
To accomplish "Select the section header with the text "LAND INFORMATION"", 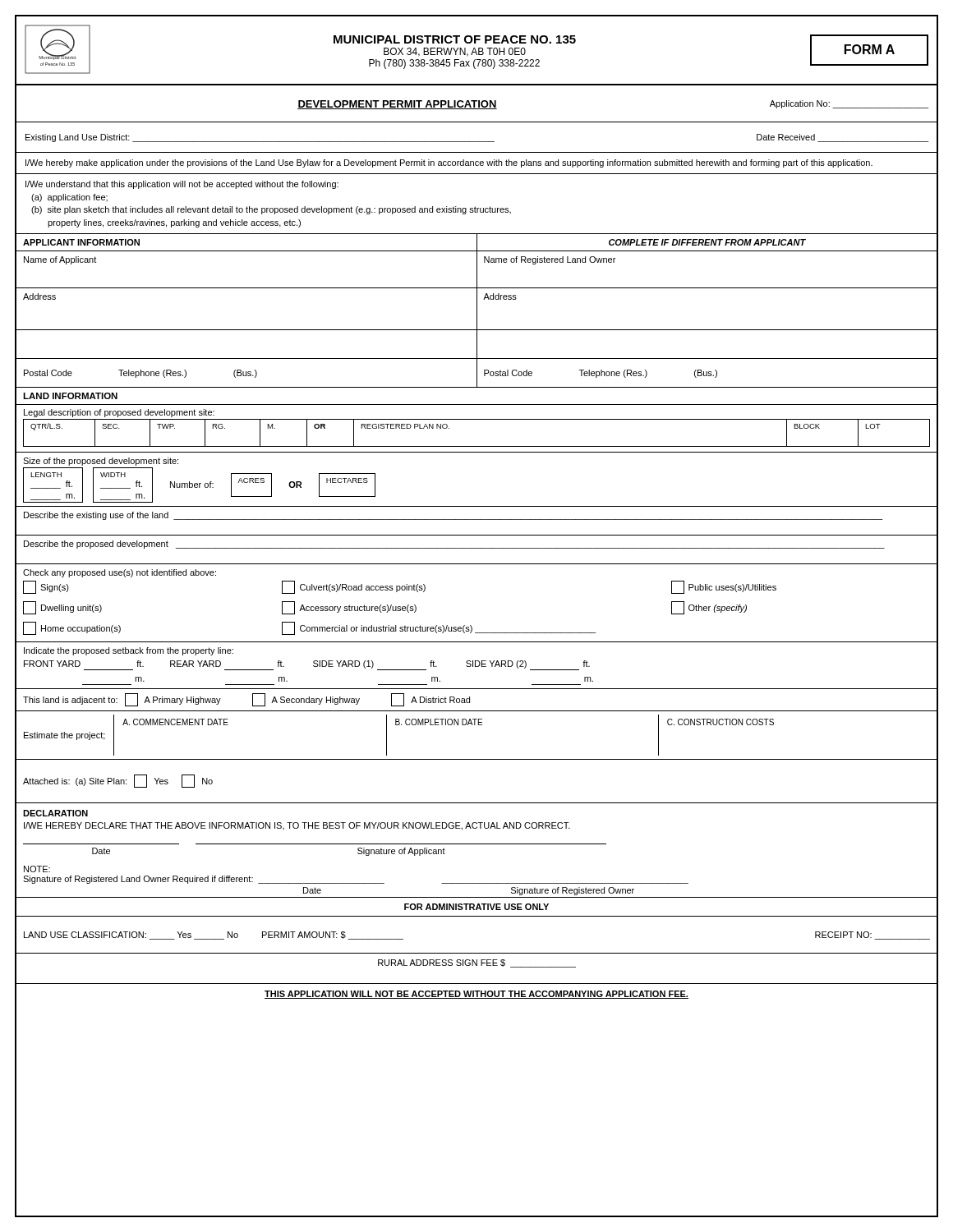I will point(70,396).
